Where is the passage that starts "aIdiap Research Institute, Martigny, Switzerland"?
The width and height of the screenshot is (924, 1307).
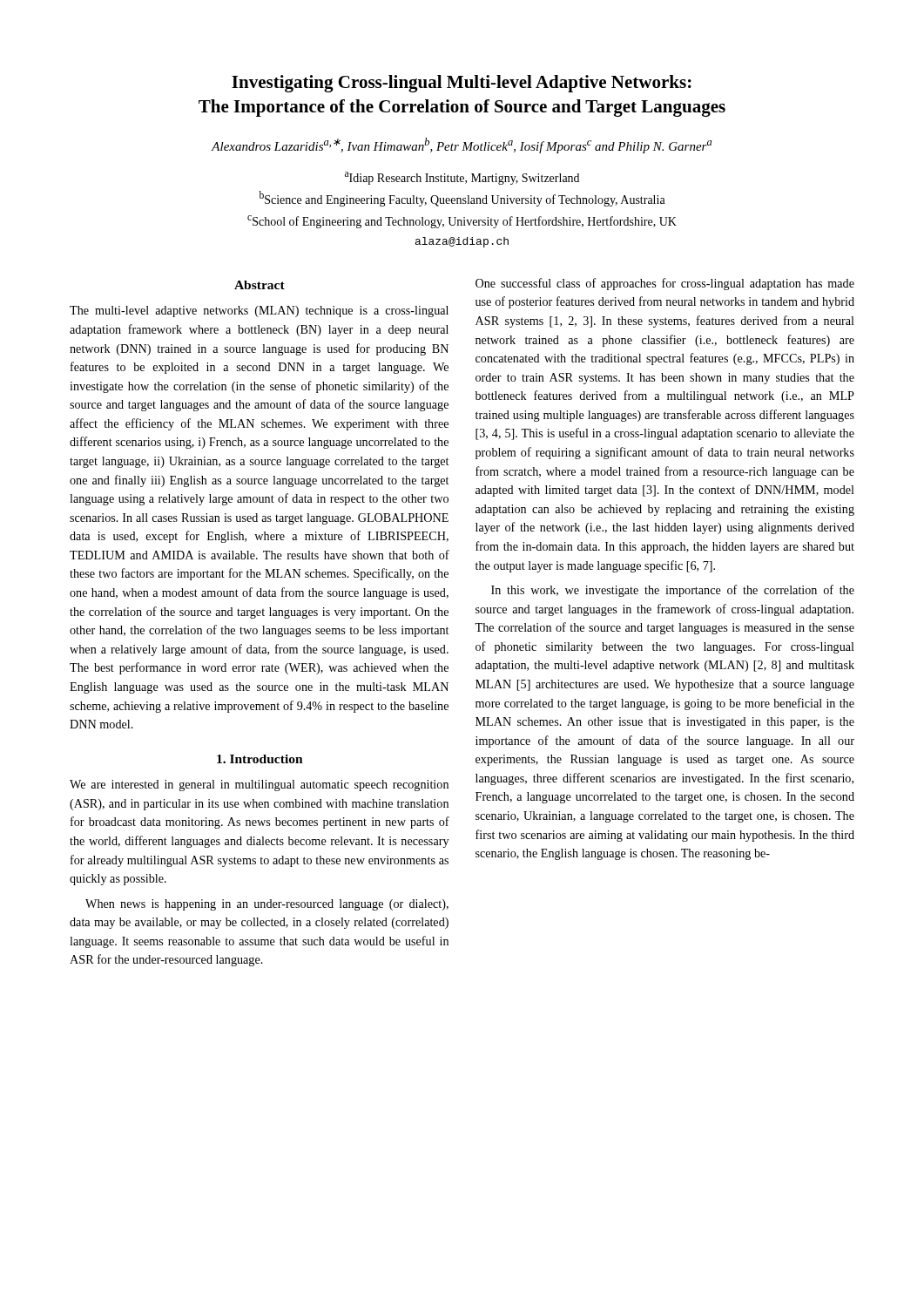pyautogui.click(x=462, y=198)
